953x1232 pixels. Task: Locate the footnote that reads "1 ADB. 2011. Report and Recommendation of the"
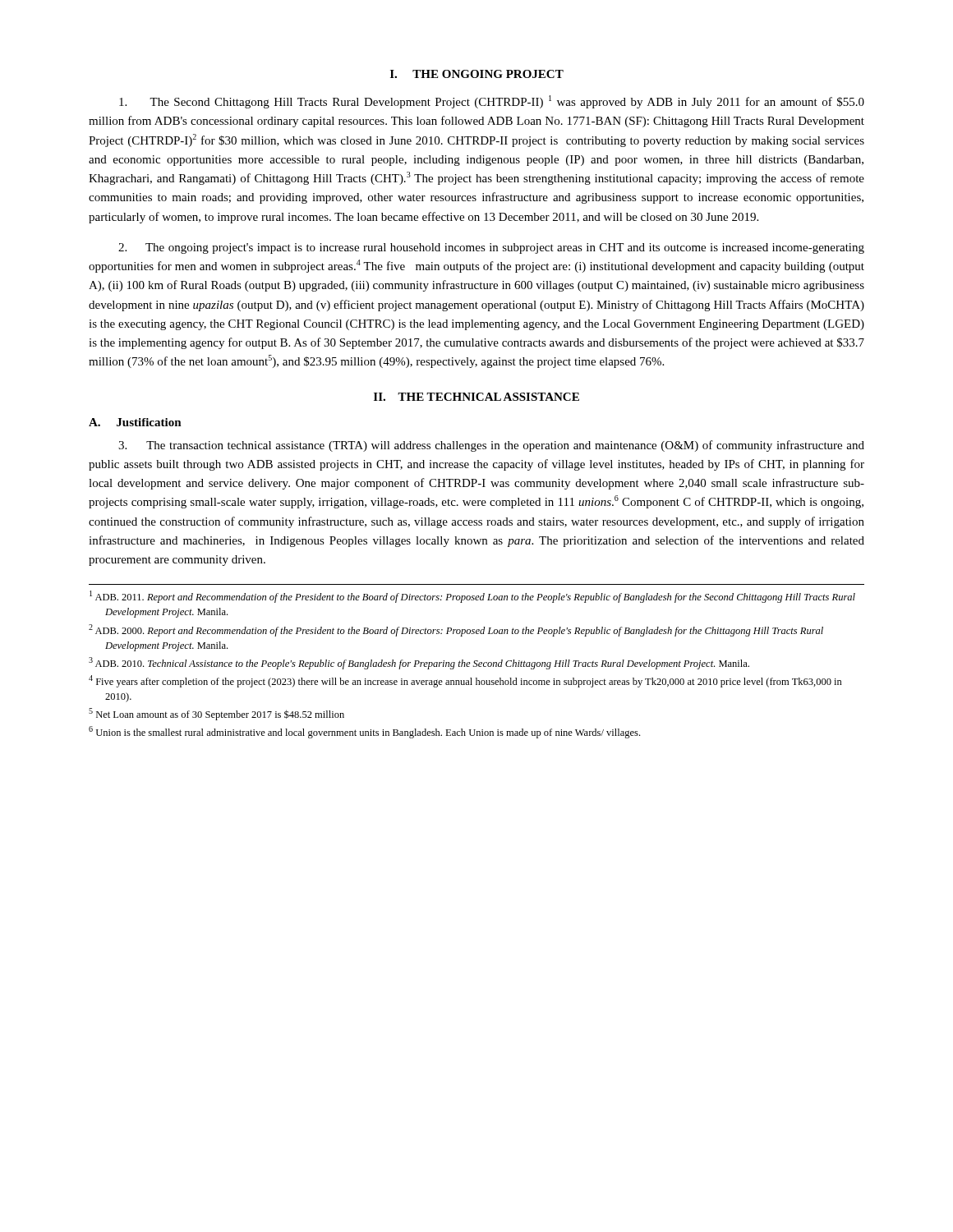pyautogui.click(x=472, y=604)
